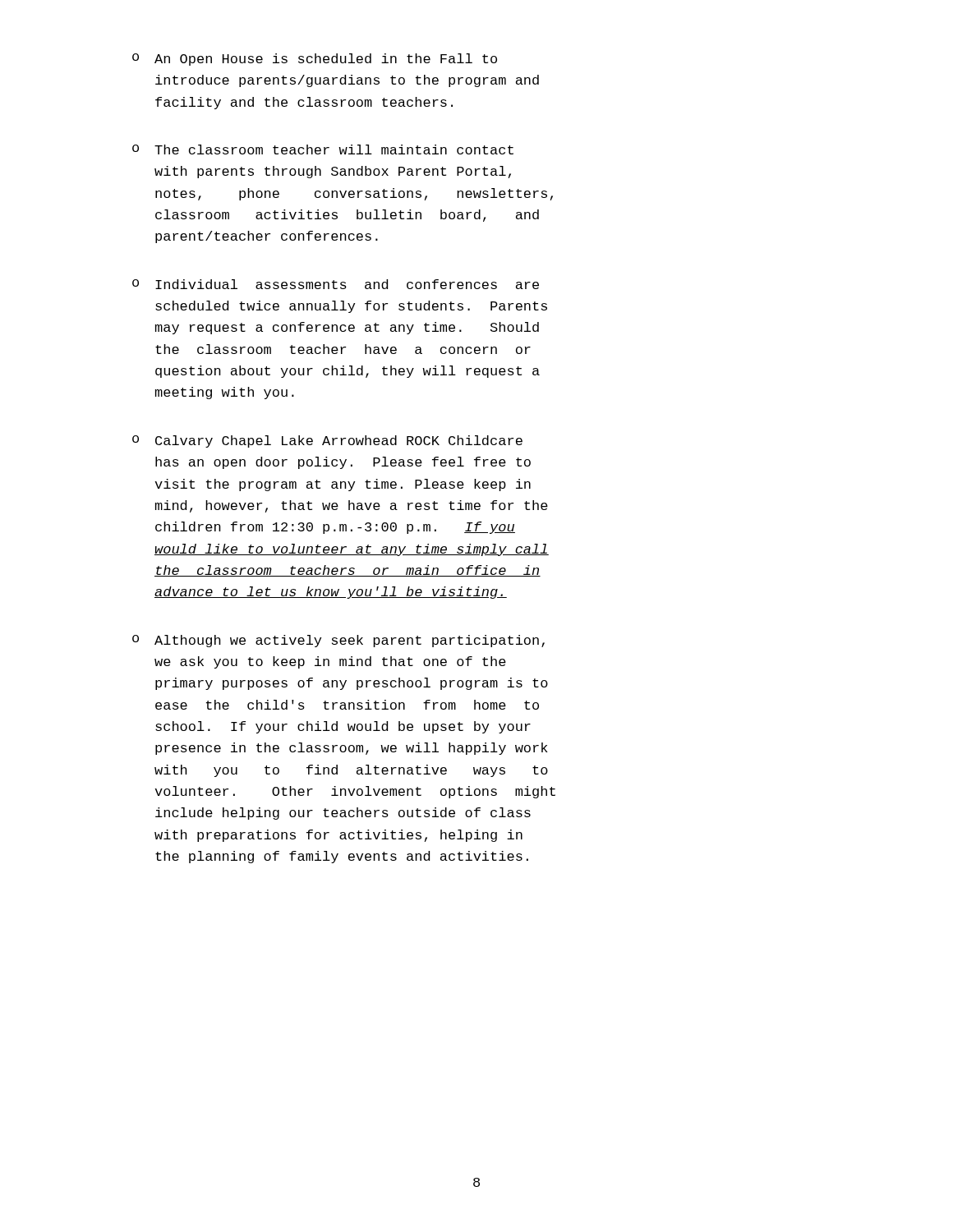Locate the list item that reads "o An Open House is scheduled in the"

[493, 82]
